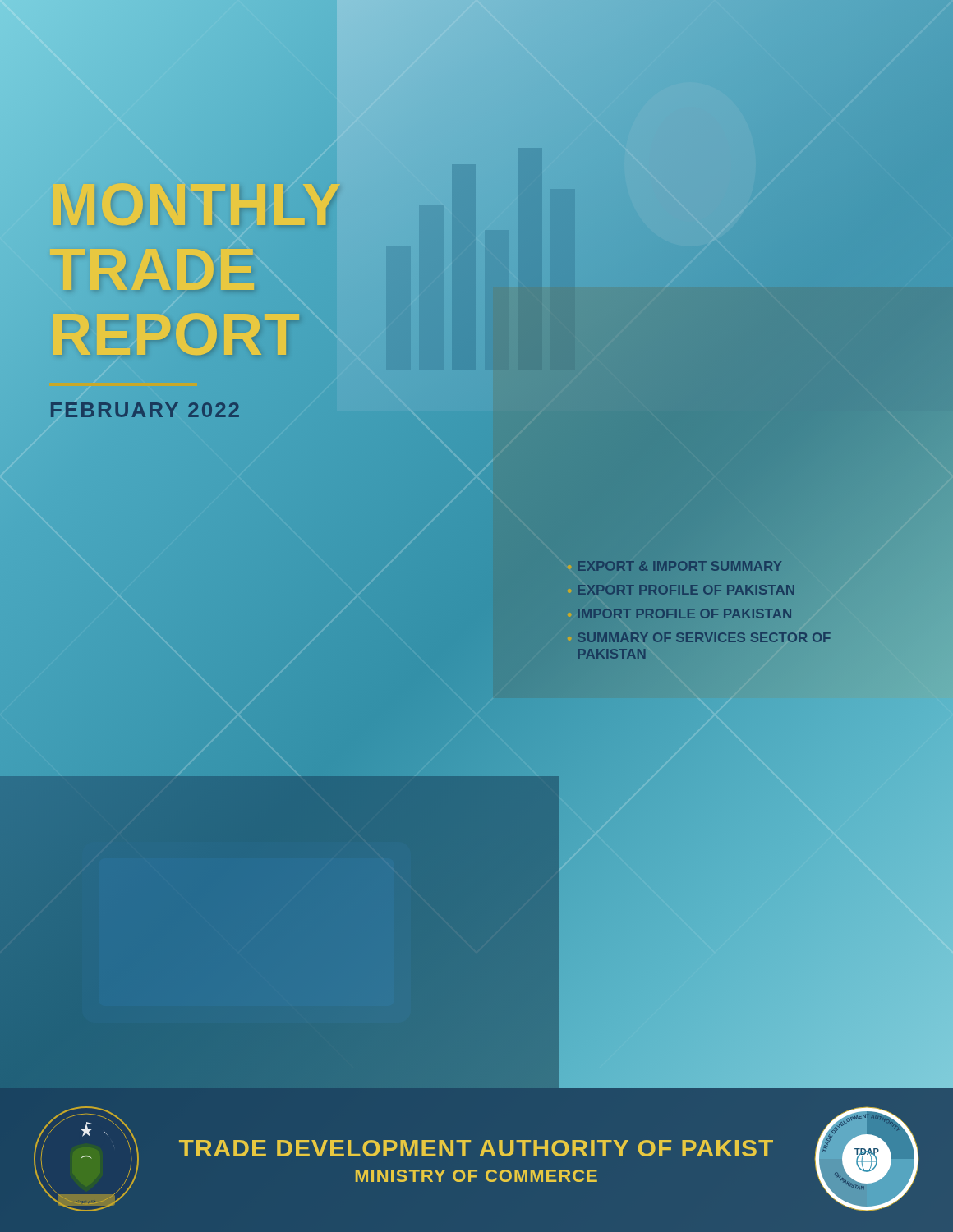Screen dimensions: 1232x953
Task: Select the text block containing "TRADE DEVELOPMENT AUTHORITY OF"
Action: click(476, 1160)
